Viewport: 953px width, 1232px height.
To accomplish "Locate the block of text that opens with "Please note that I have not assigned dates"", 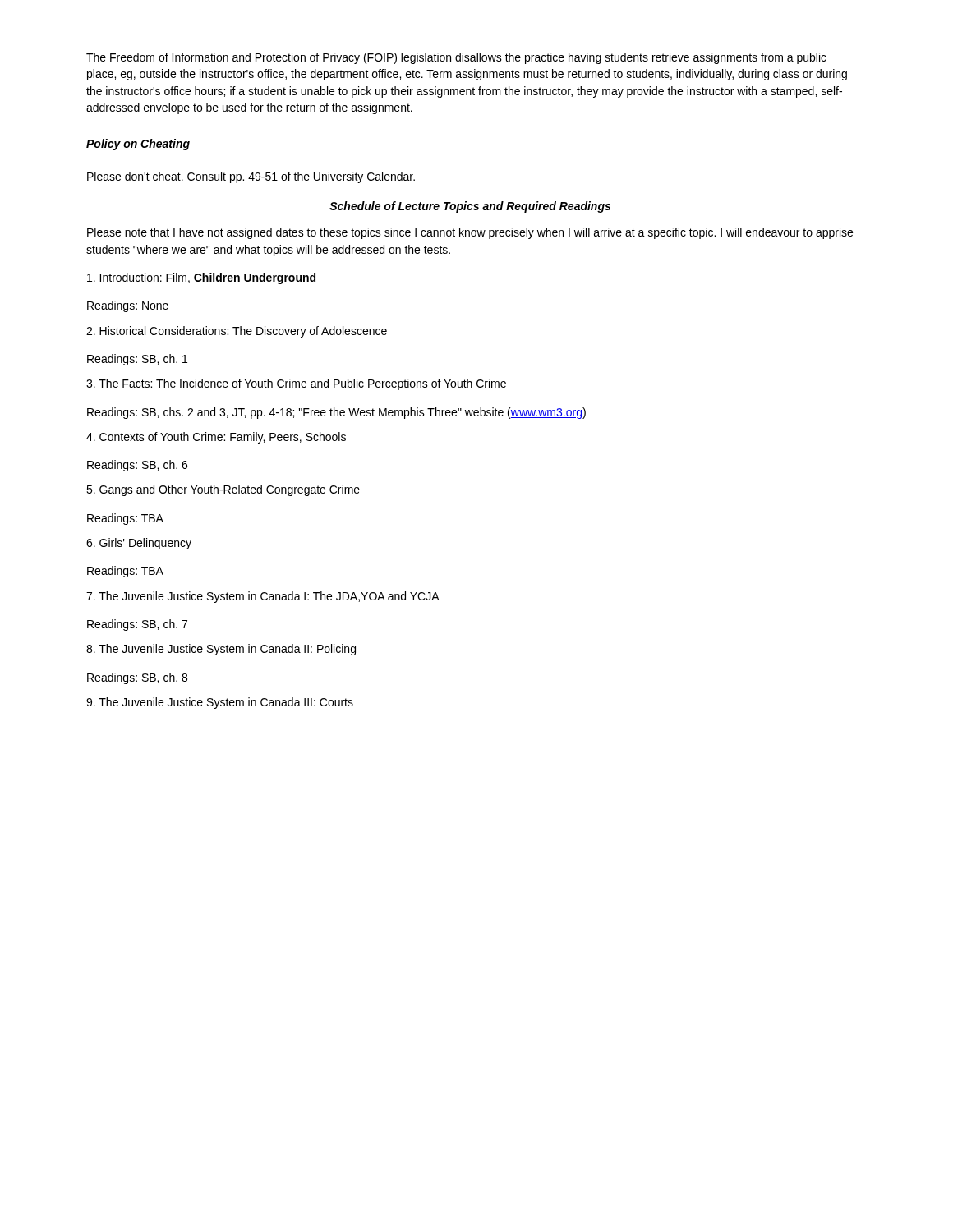I will (x=470, y=241).
